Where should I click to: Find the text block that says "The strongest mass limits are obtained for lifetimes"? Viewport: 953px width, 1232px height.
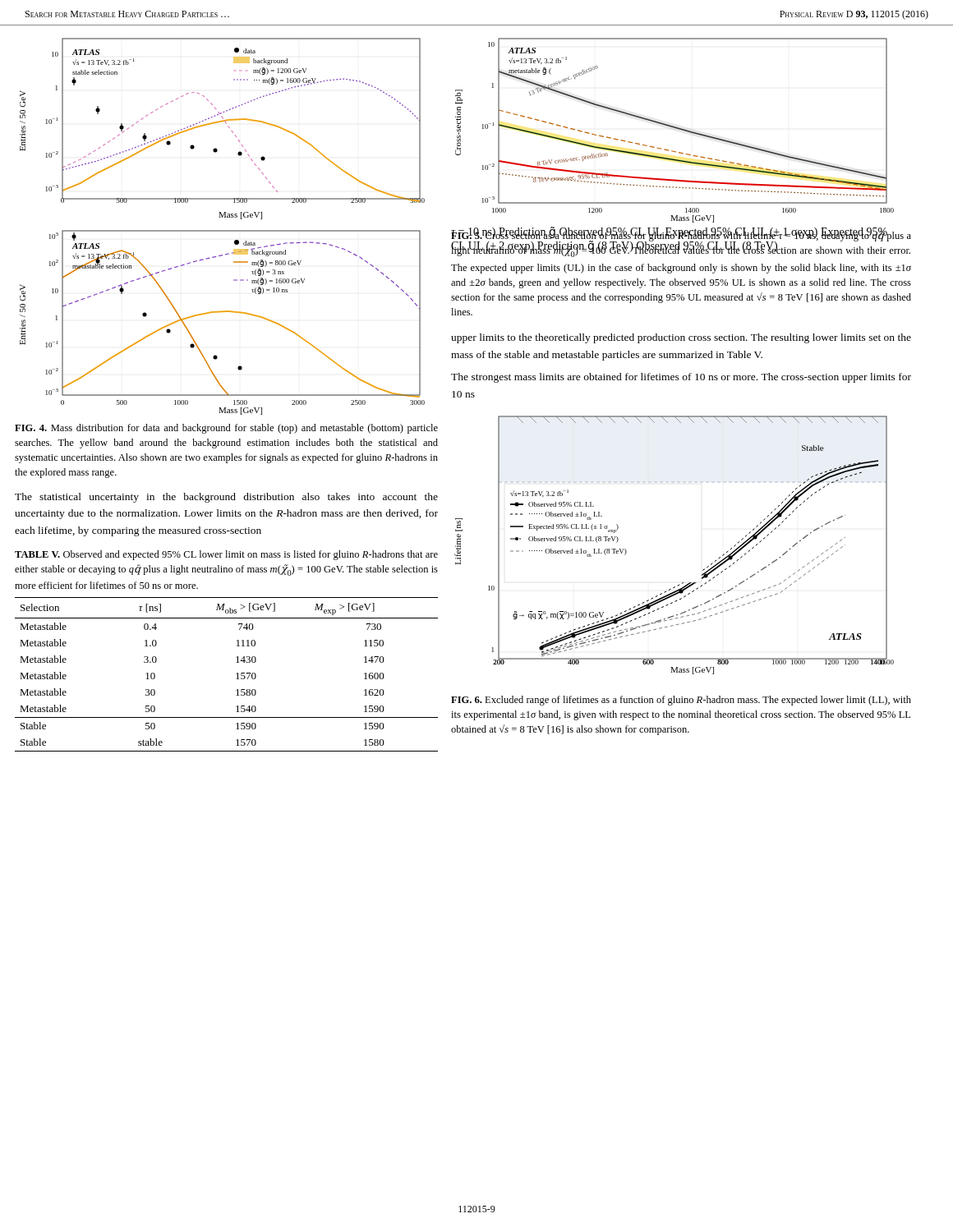(x=681, y=385)
